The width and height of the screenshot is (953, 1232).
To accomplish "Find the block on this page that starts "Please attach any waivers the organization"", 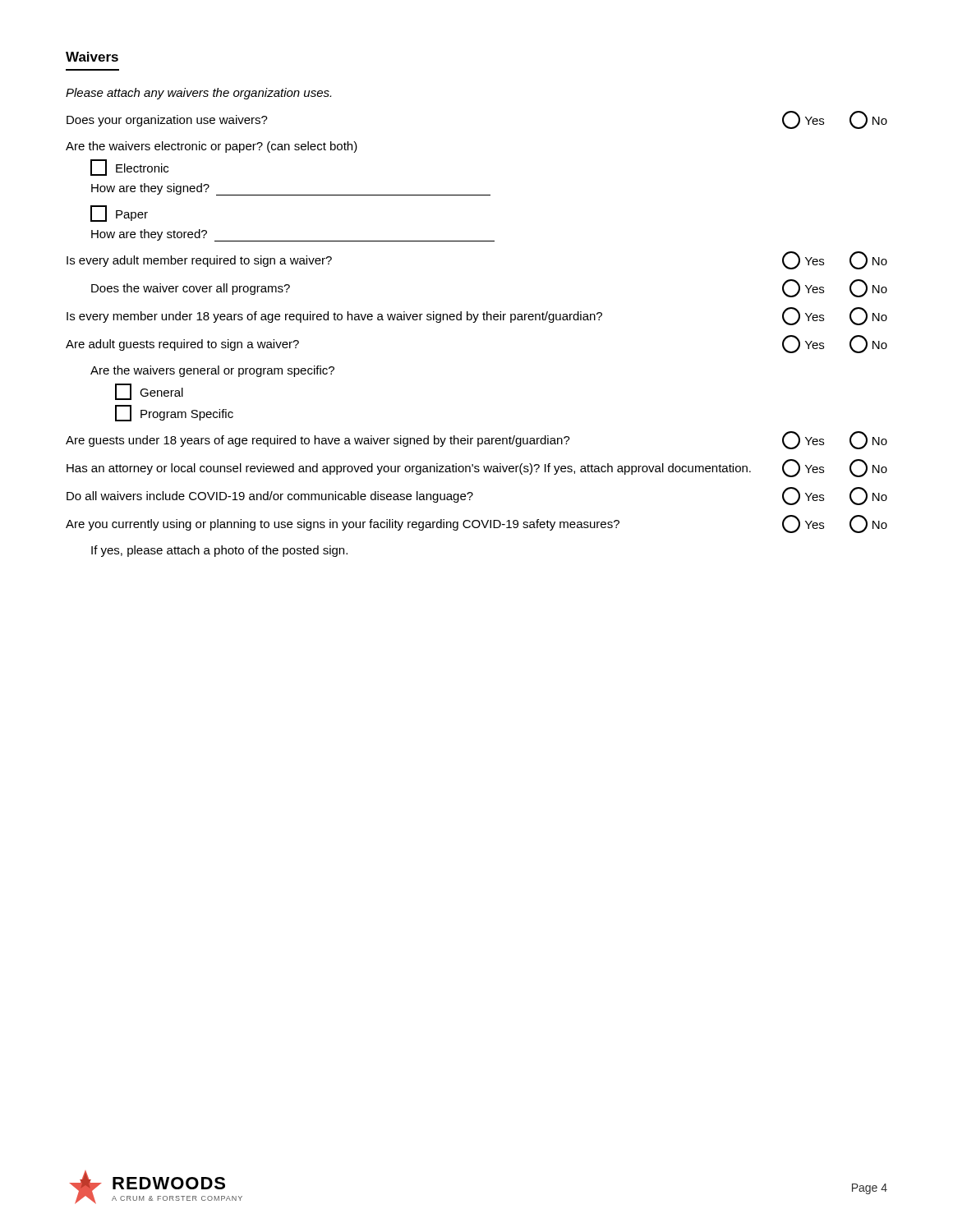I will pyautogui.click(x=199, y=92).
